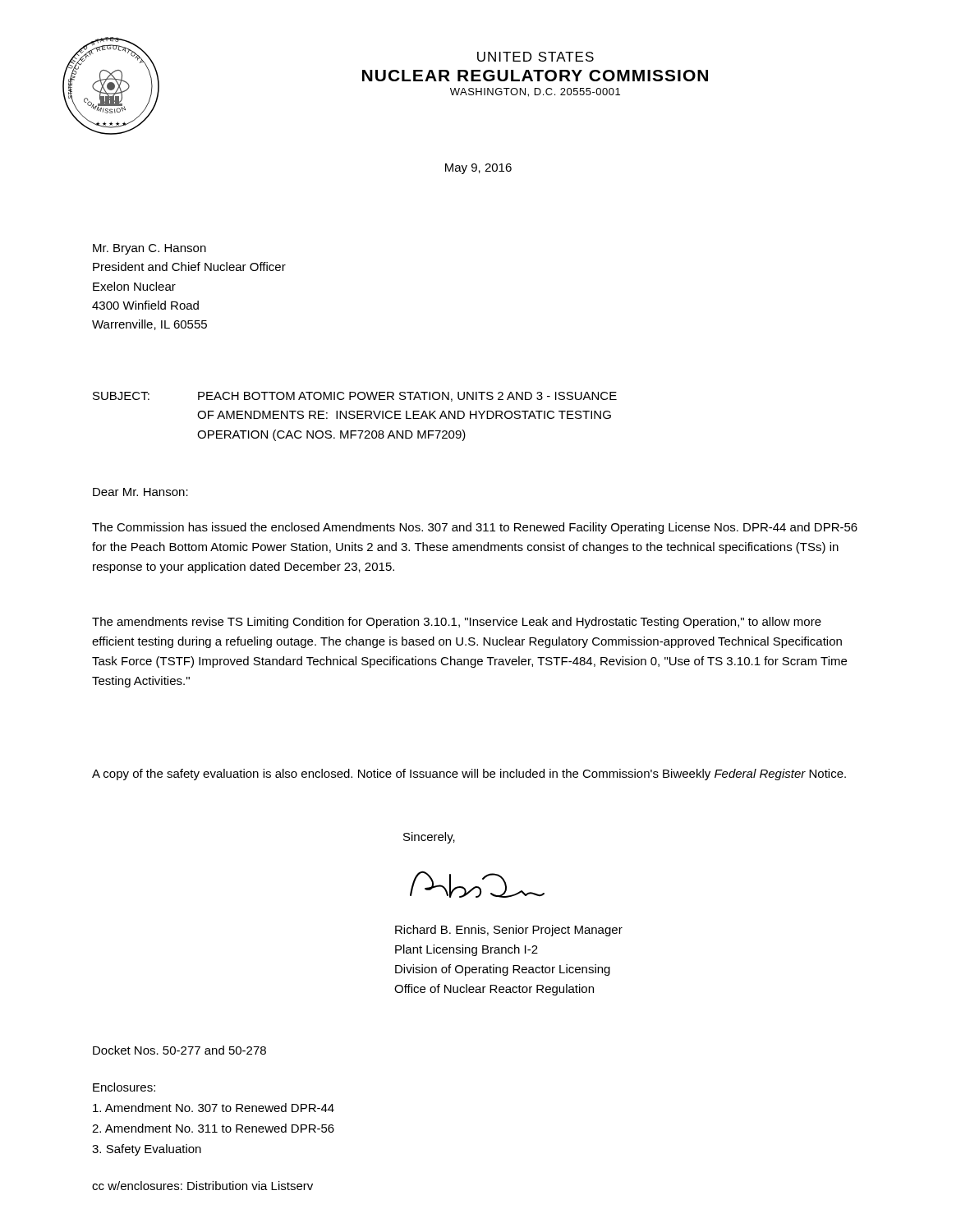This screenshot has width=956, height=1232.
Task: Locate the text block starting "May 9, 2016"
Action: [478, 167]
